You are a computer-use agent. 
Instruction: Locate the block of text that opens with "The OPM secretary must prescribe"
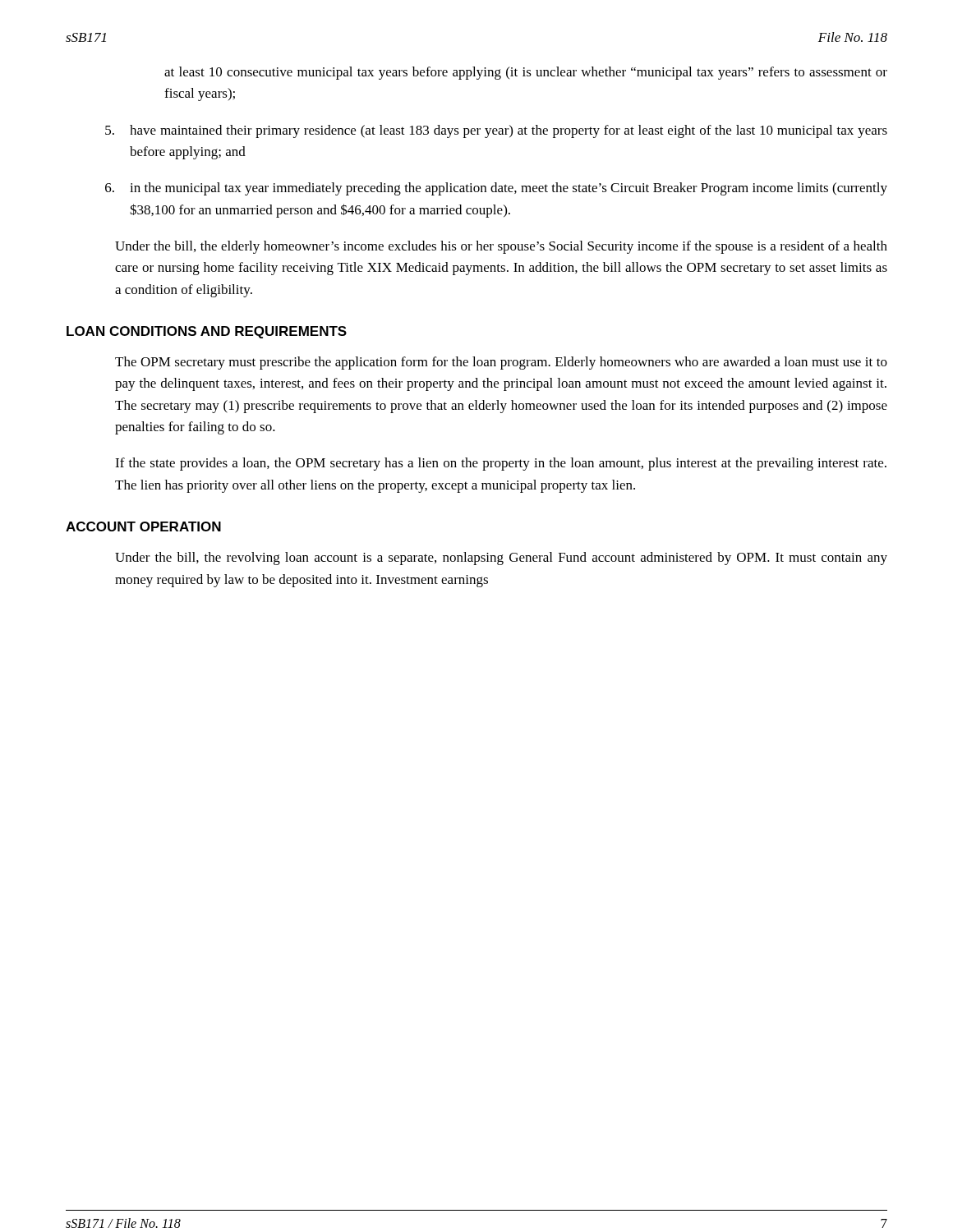coord(501,394)
